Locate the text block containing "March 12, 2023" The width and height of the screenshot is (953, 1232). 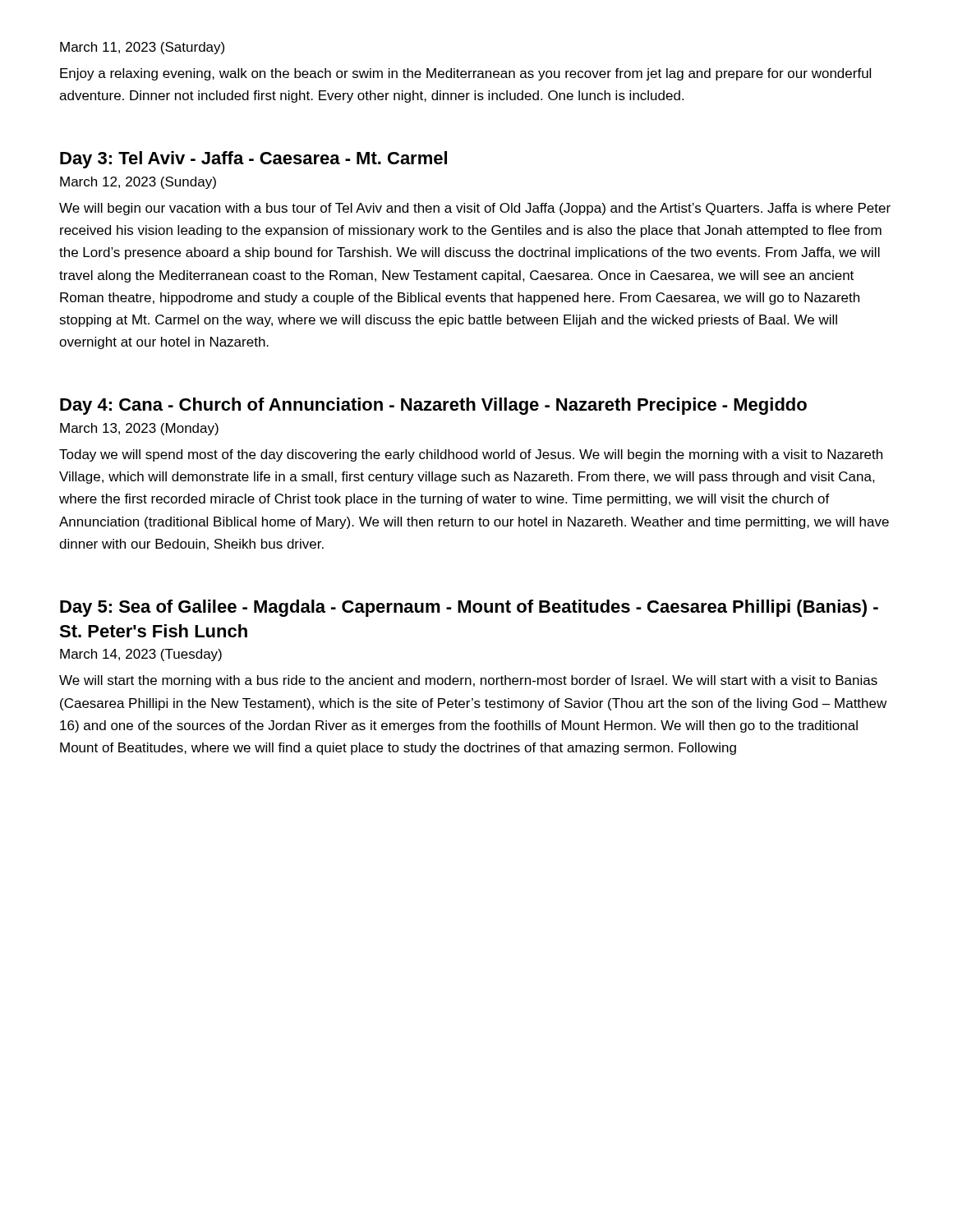[x=138, y=182]
